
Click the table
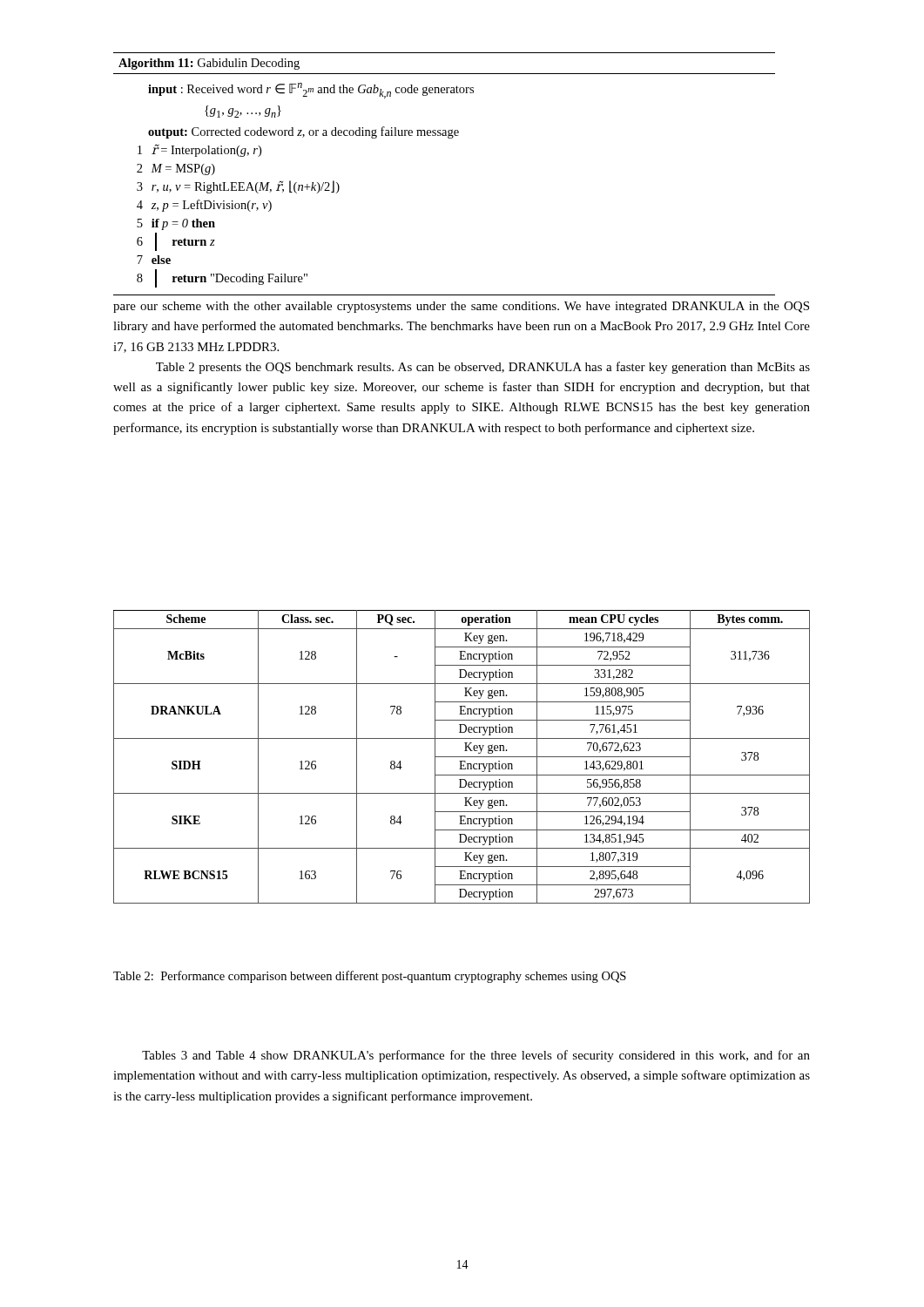462,757
